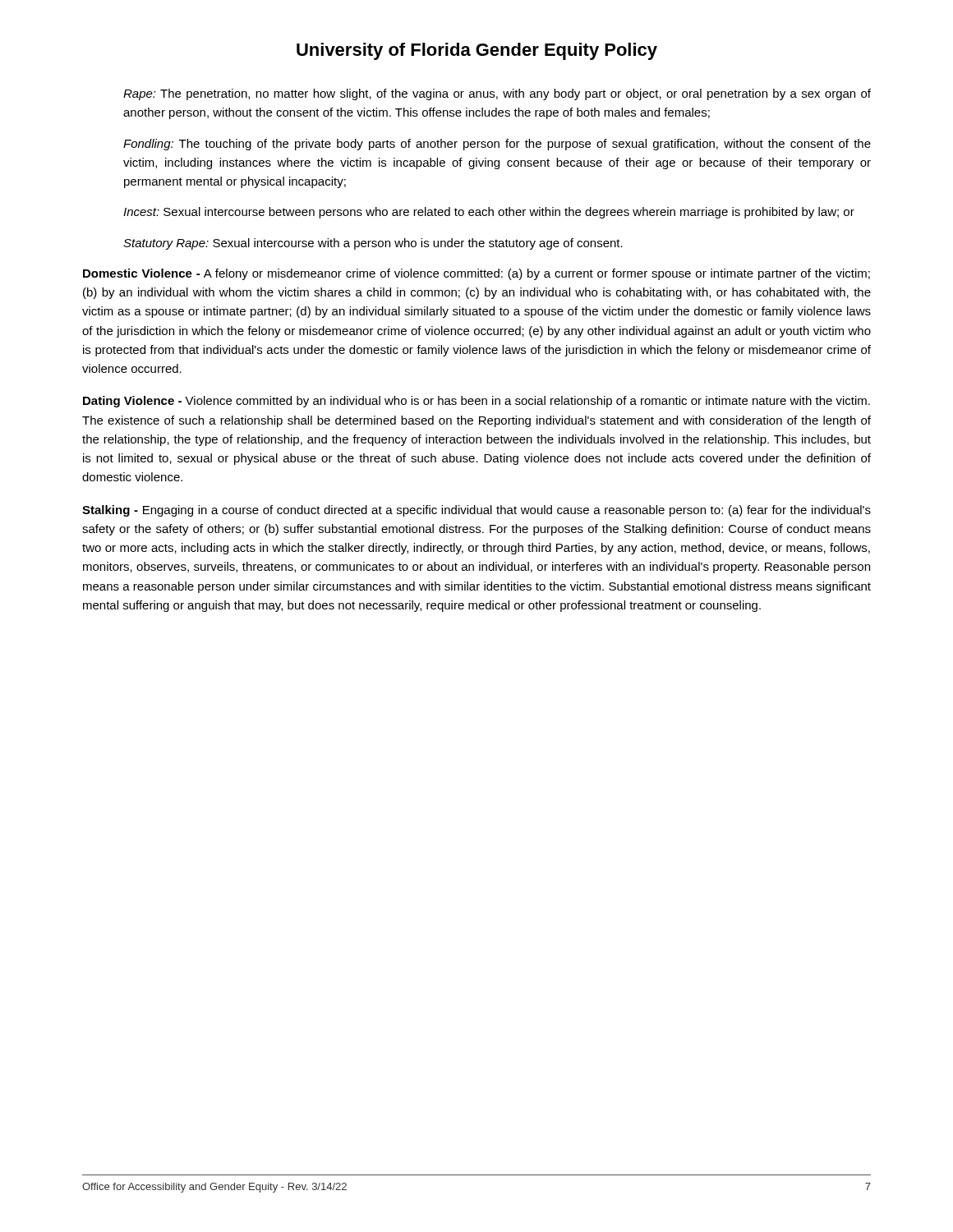This screenshot has height=1232, width=953.
Task: Find the list item containing "Rape: The penetration,"
Action: 497,103
